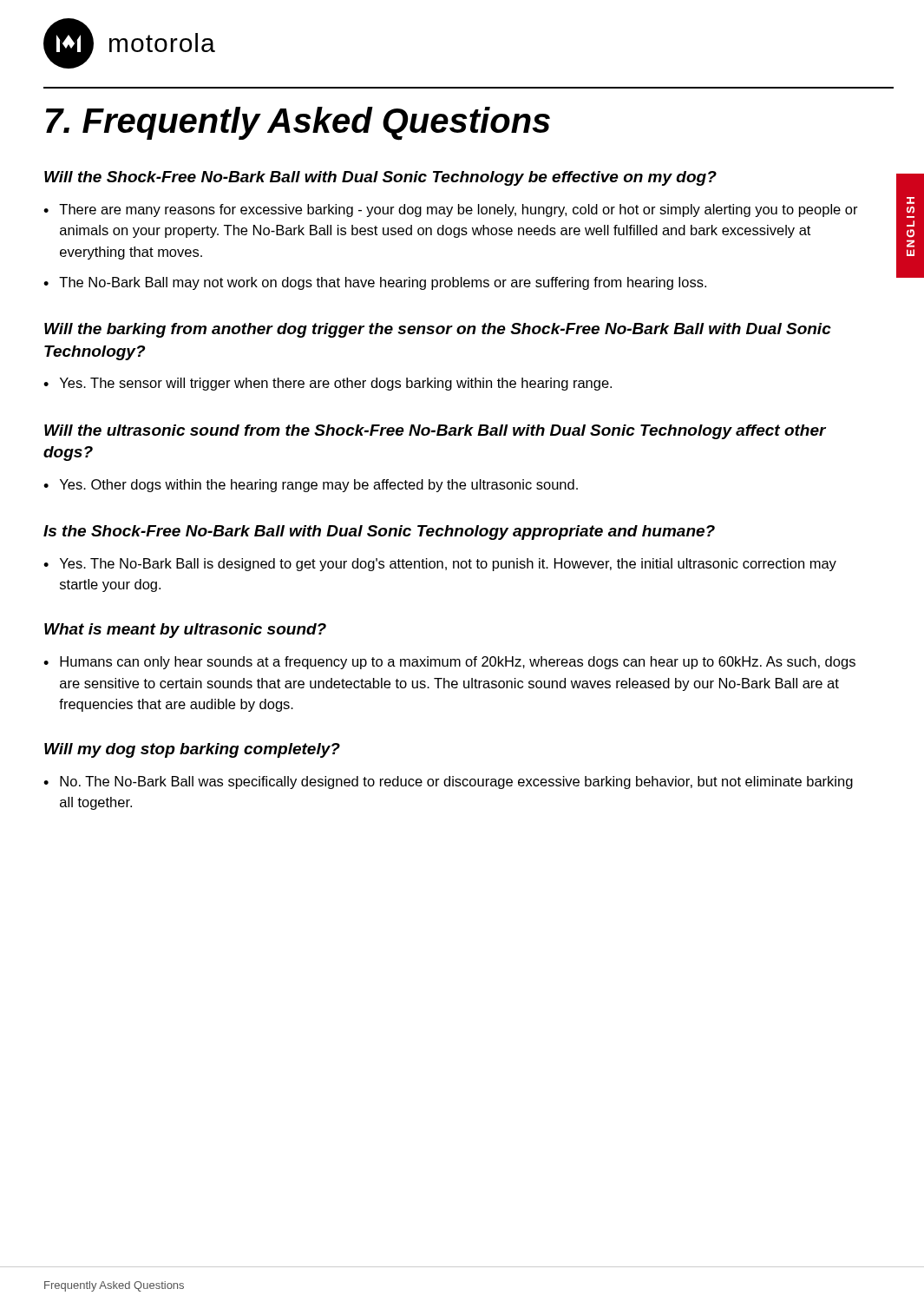
Task: Find the region starting "Will my dog stop barking completely?"
Action: point(192,749)
